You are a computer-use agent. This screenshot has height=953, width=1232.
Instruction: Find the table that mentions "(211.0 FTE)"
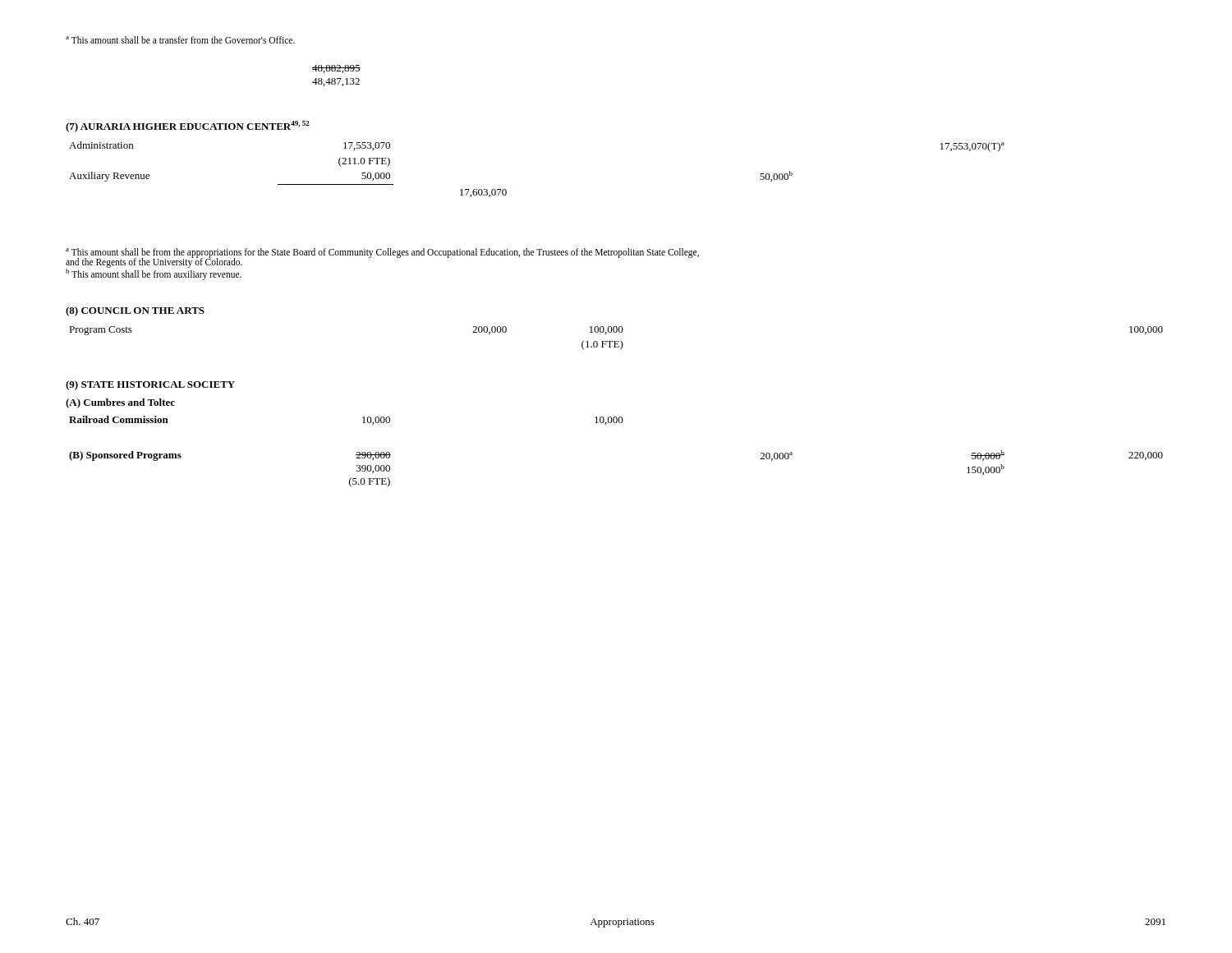coord(616,169)
